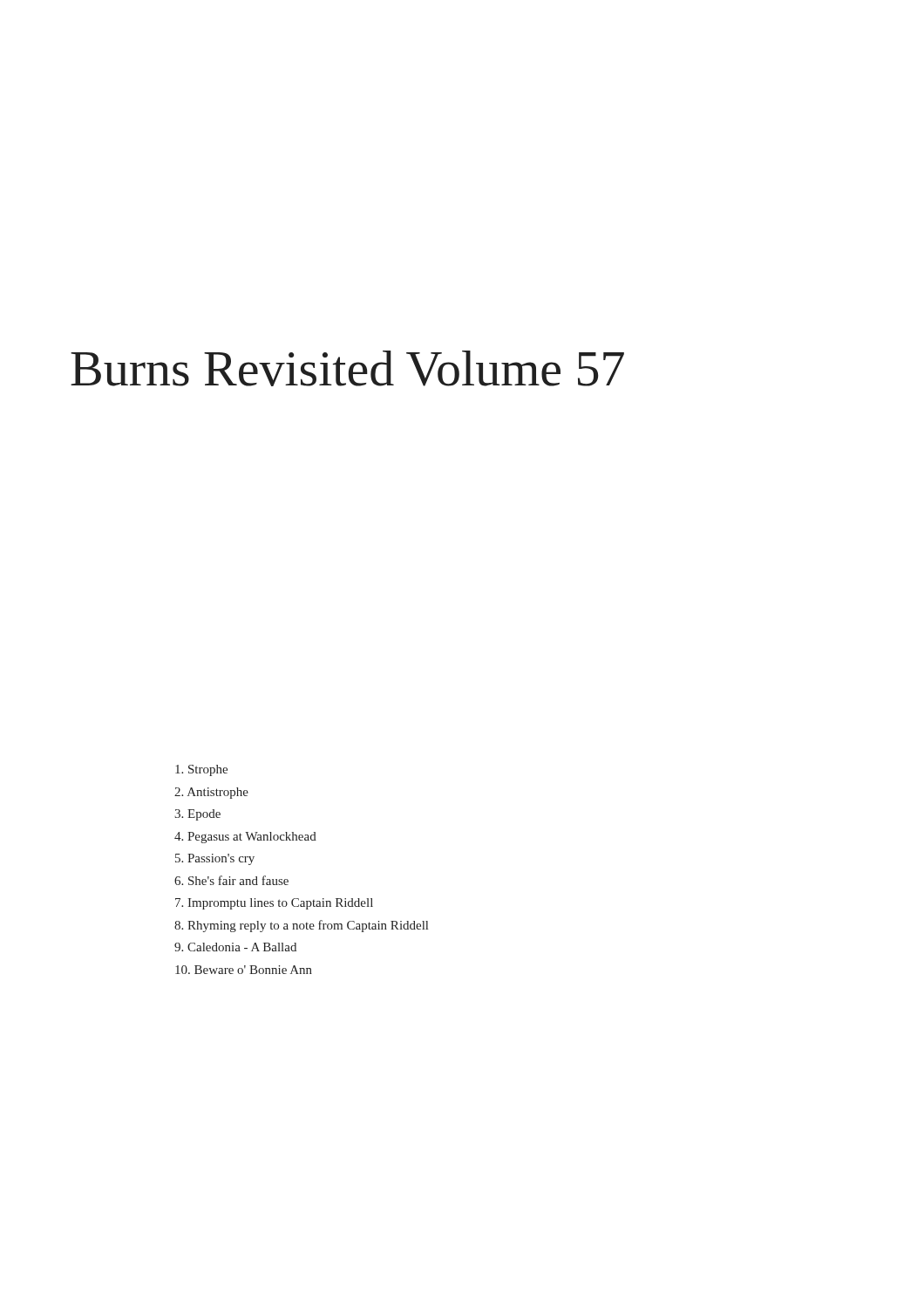The image size is (924, 1308).
Task: Find the block on this page that starts "8. Rhyming reply"
Action: pos(302,925)
